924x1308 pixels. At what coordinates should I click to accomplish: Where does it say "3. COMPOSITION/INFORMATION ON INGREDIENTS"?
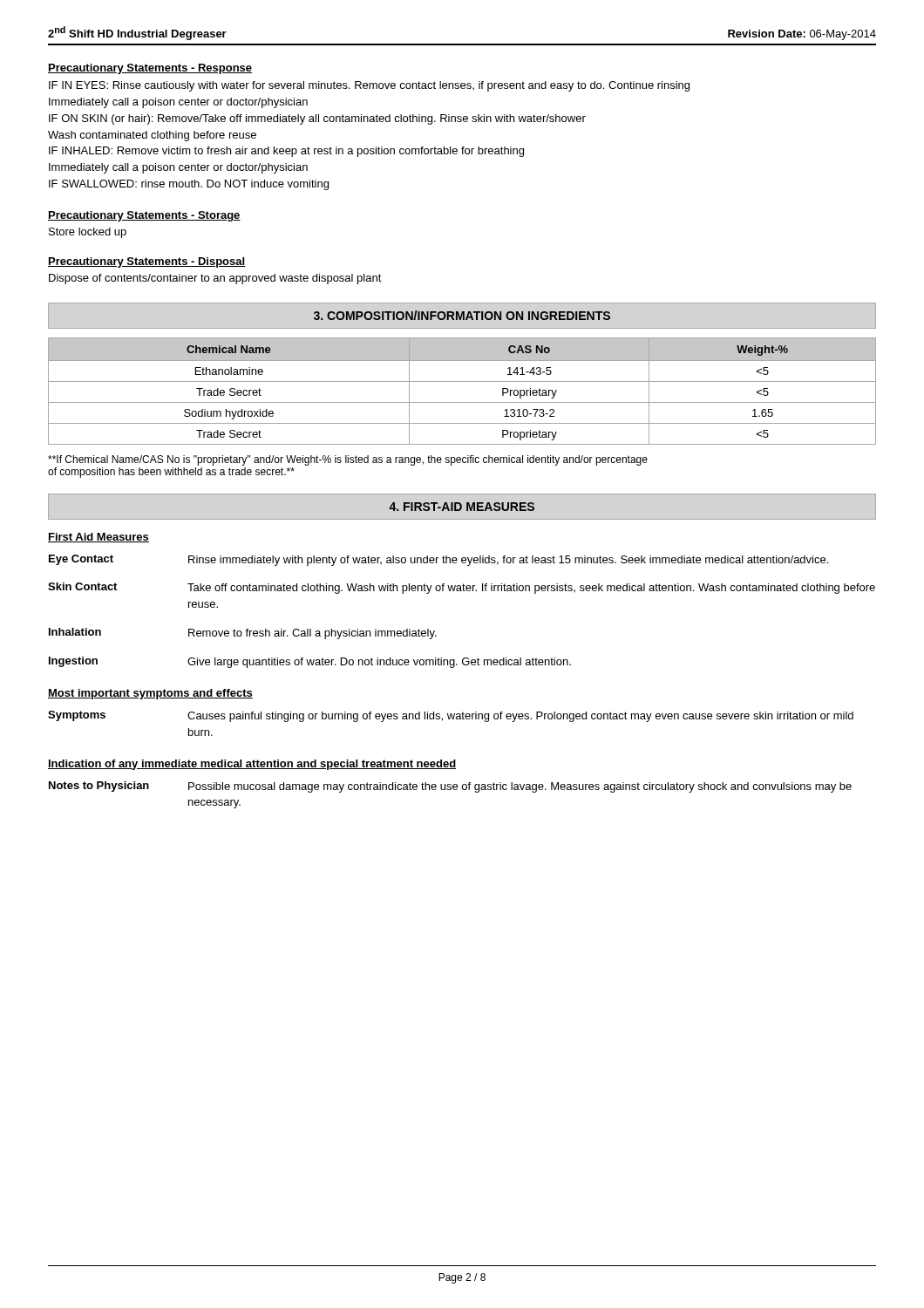pyautogui.click(x=462, y=315)
